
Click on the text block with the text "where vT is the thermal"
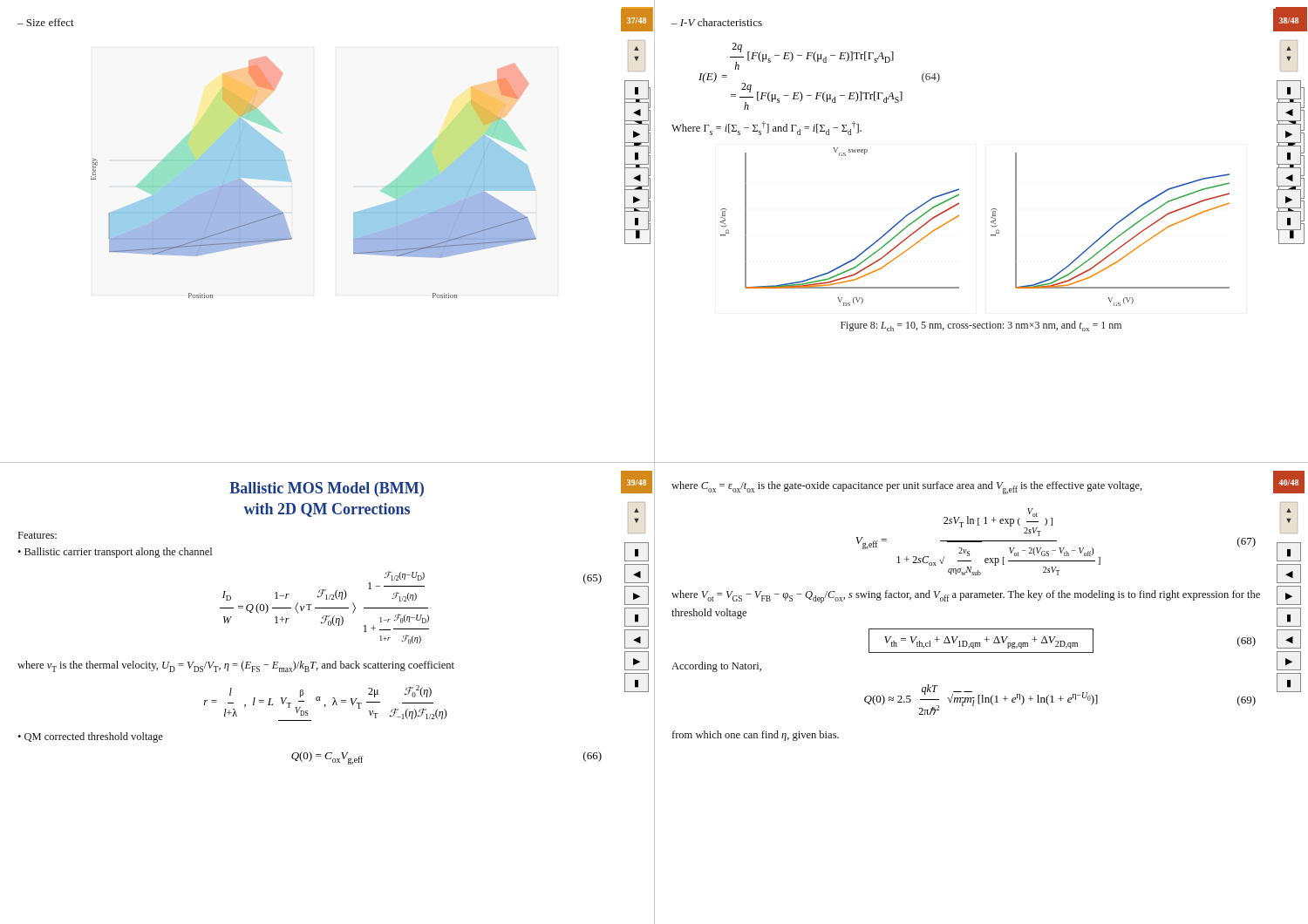coord(236,666)
